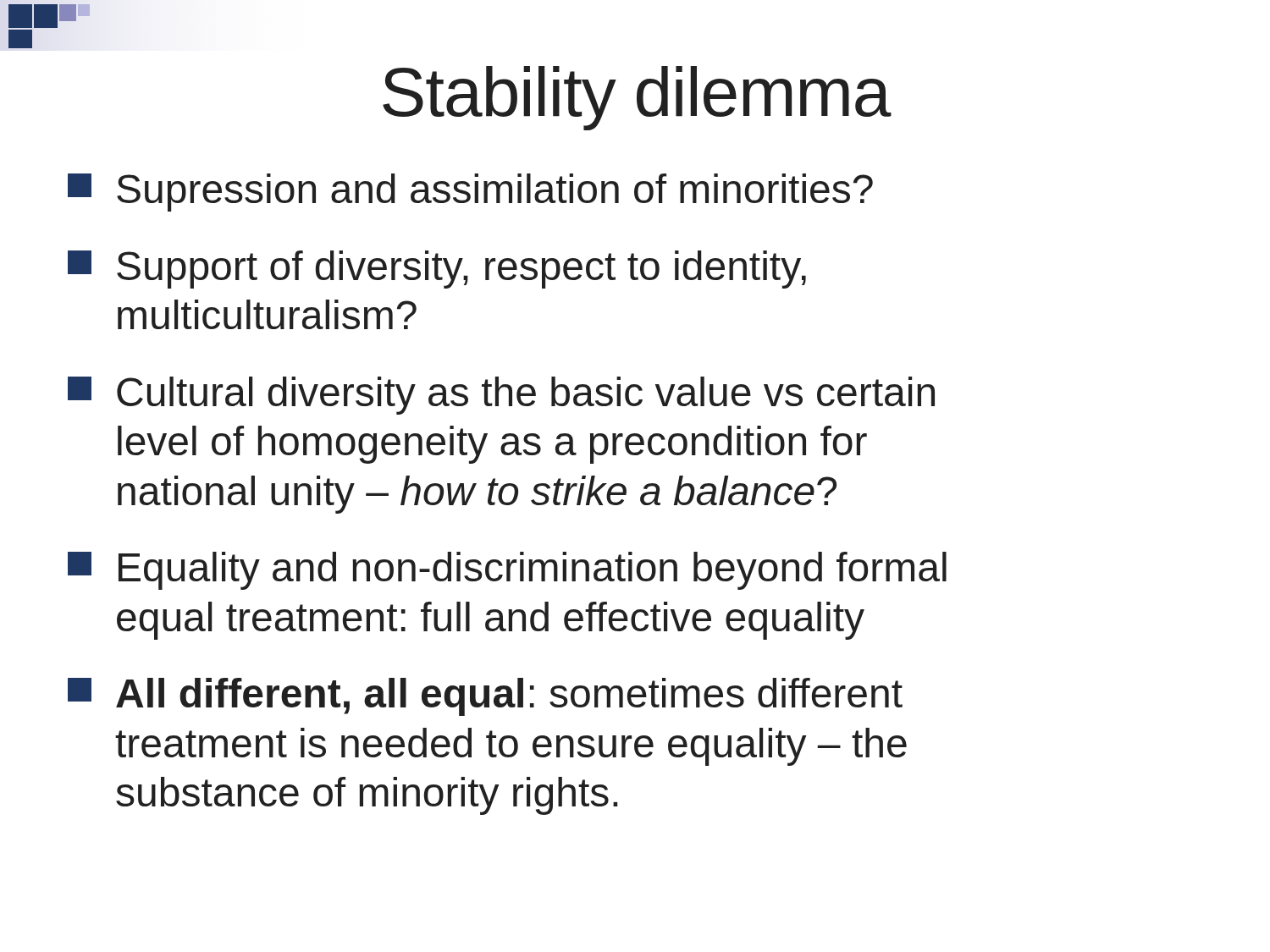The height and width of the screenshot is (952, 1270).
Task: Navigate to the element starting "Equality and non-discrimination beyond formalequal treatment: full and"
Action: point(508,593)
